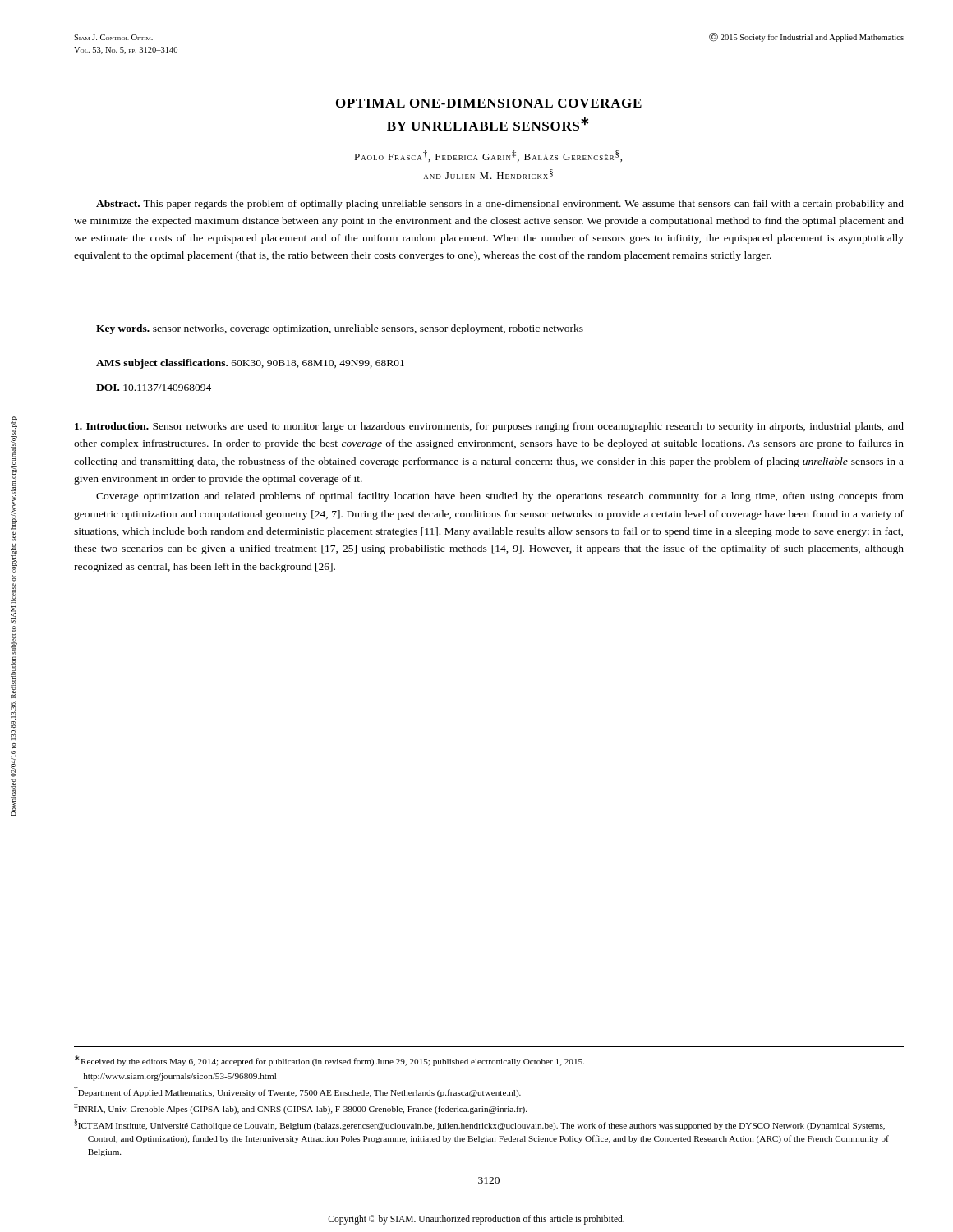The image size is (953, 1232).
Task: Select the element starting "DOI. 10.1137/140968094"
Action: click(x=154, y=388)
